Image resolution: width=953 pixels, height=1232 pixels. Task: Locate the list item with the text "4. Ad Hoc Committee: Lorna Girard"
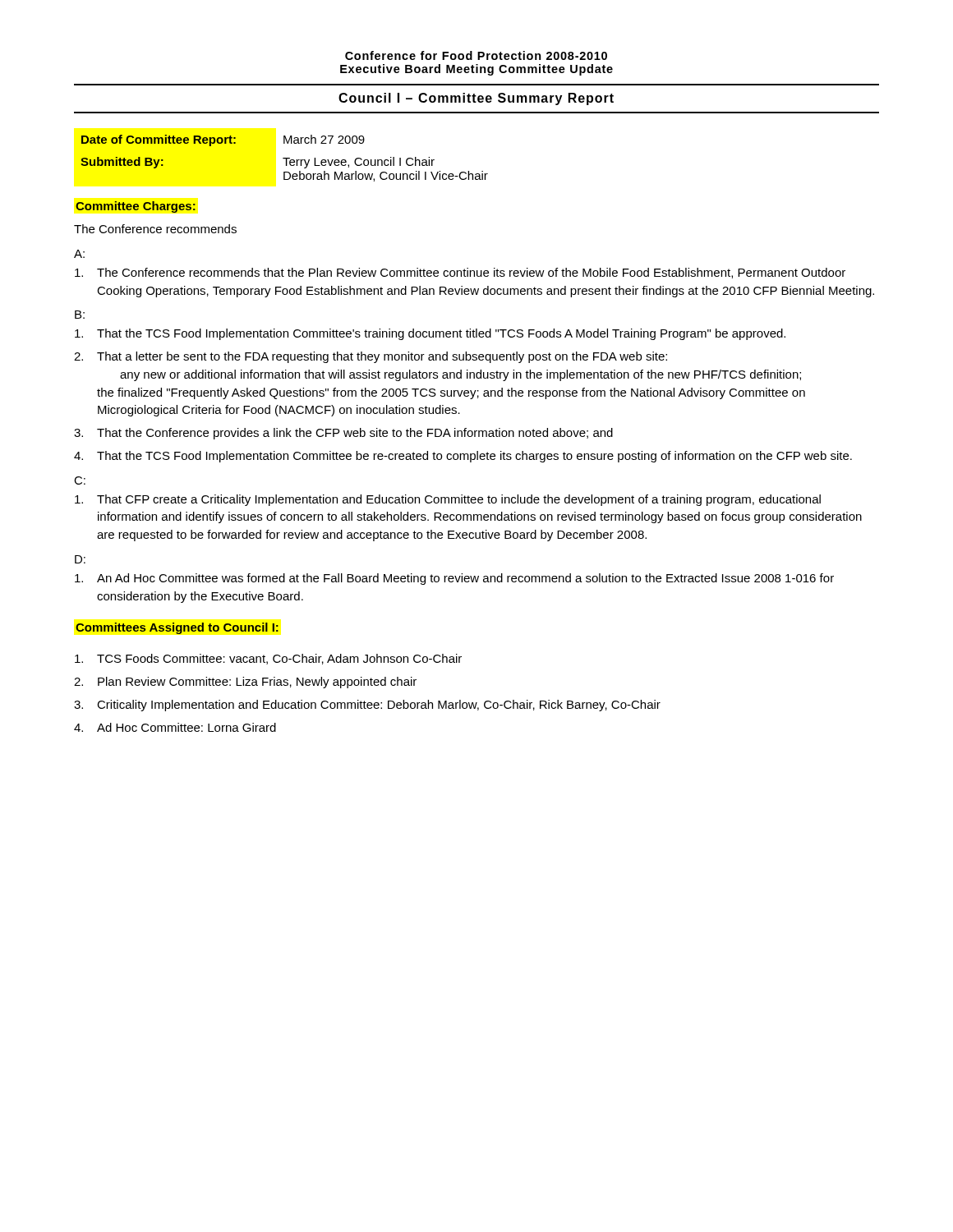pos(175,727)
